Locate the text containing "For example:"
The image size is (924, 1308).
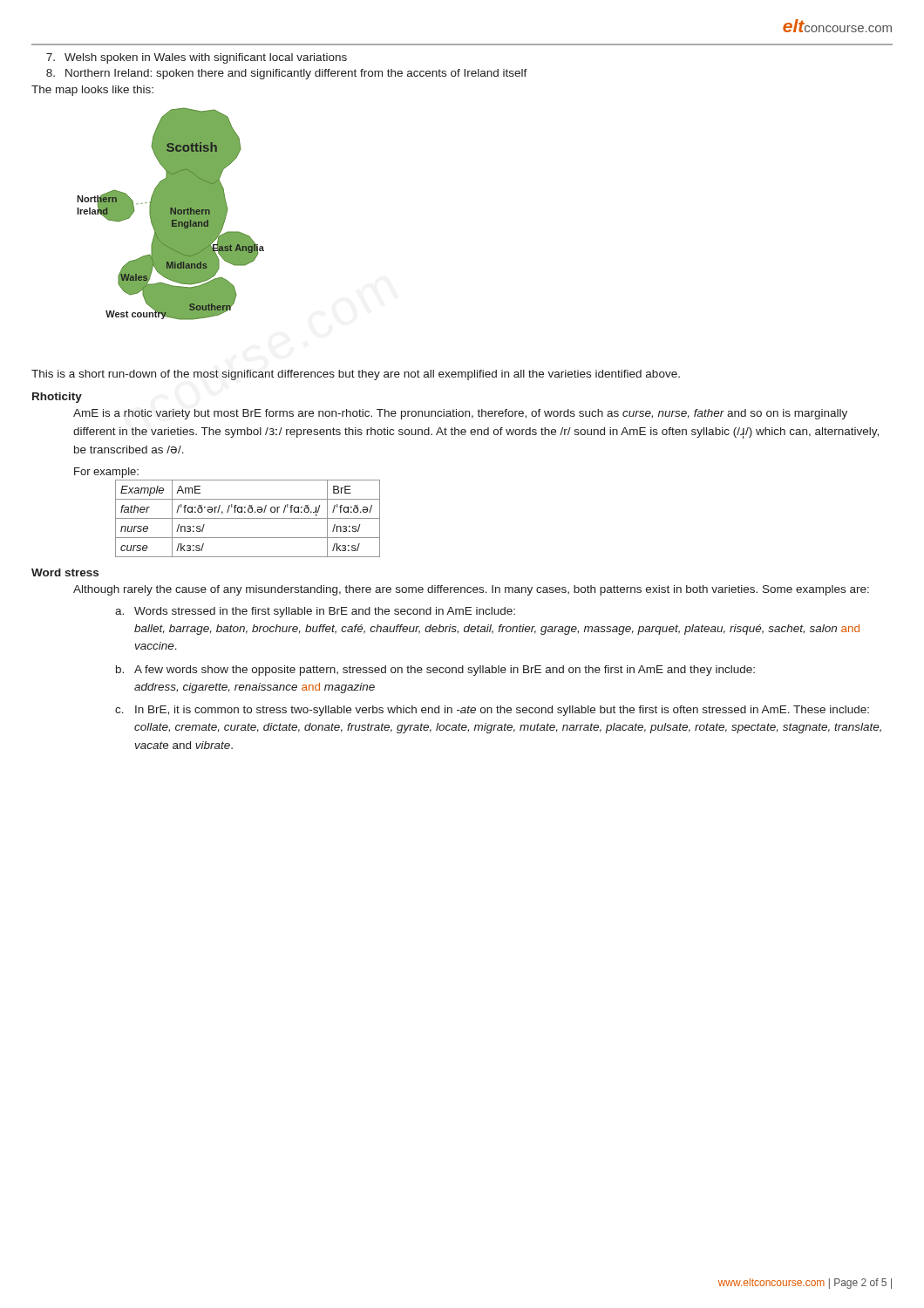tap(106, 471)
